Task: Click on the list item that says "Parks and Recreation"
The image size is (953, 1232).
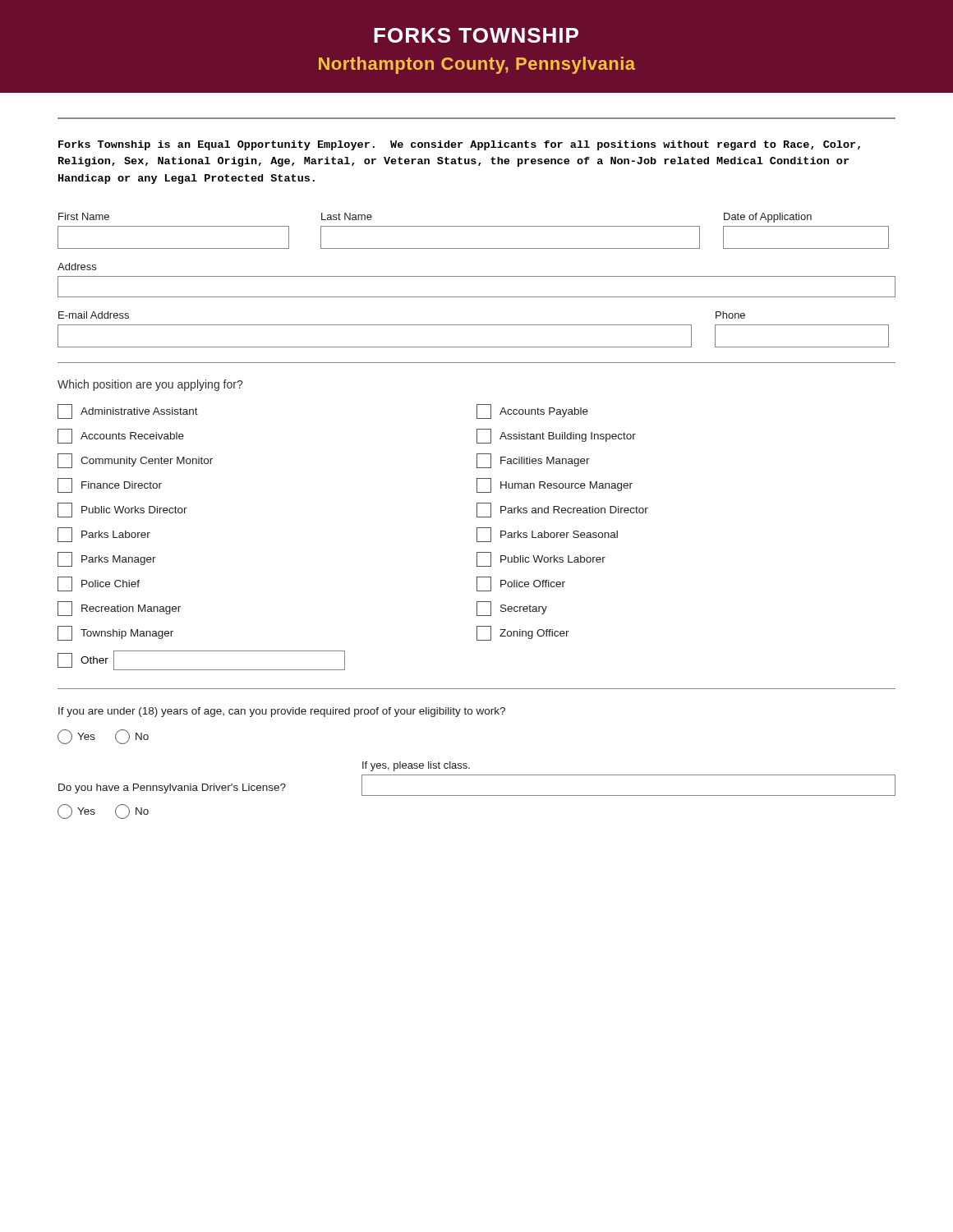Action: tap(562, 510)
